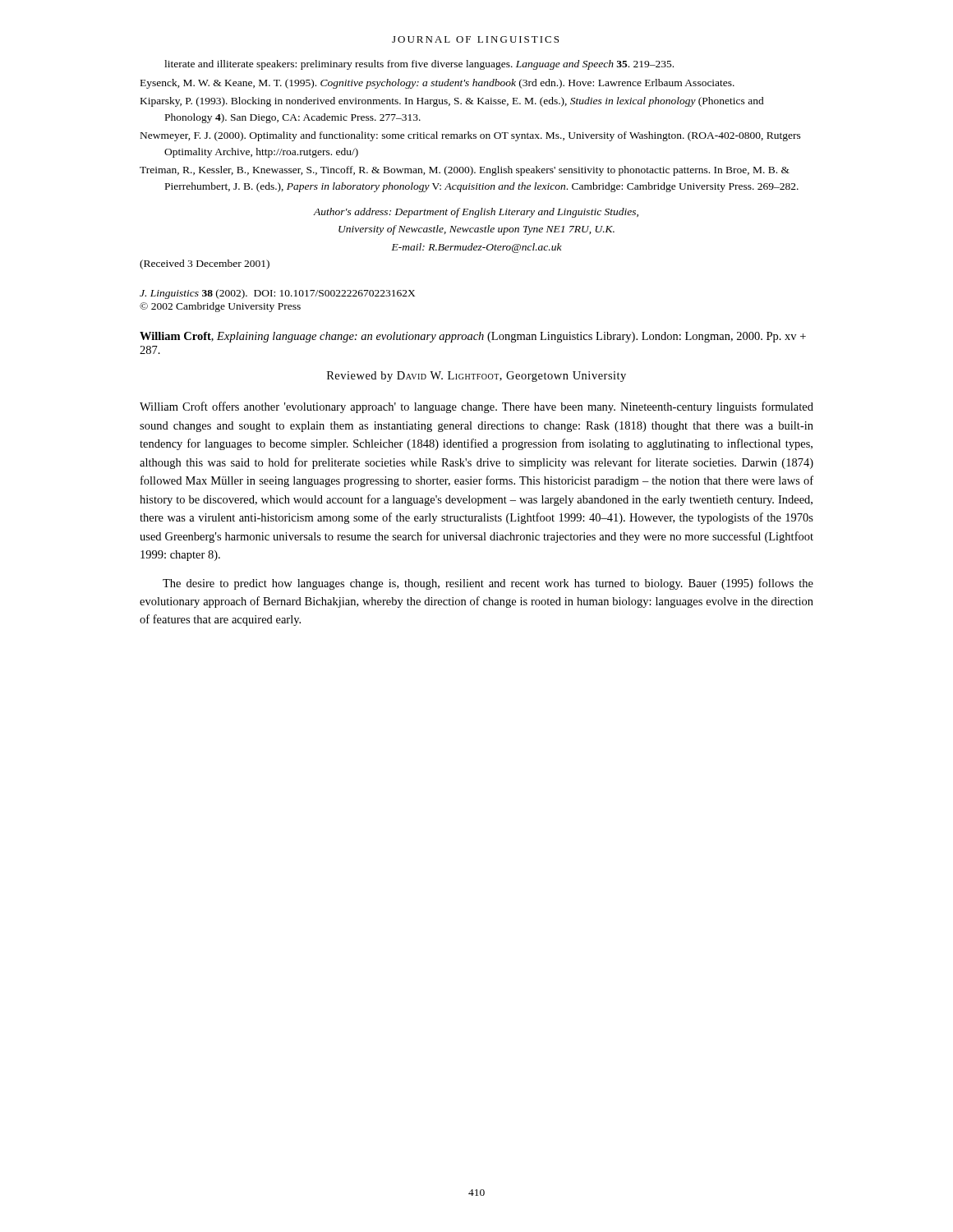
Task: Select the block starting "J. Linguistics 38 (2002). DOI: 10.1017/S002222670223162X ©"
Action: pos(278,300)
